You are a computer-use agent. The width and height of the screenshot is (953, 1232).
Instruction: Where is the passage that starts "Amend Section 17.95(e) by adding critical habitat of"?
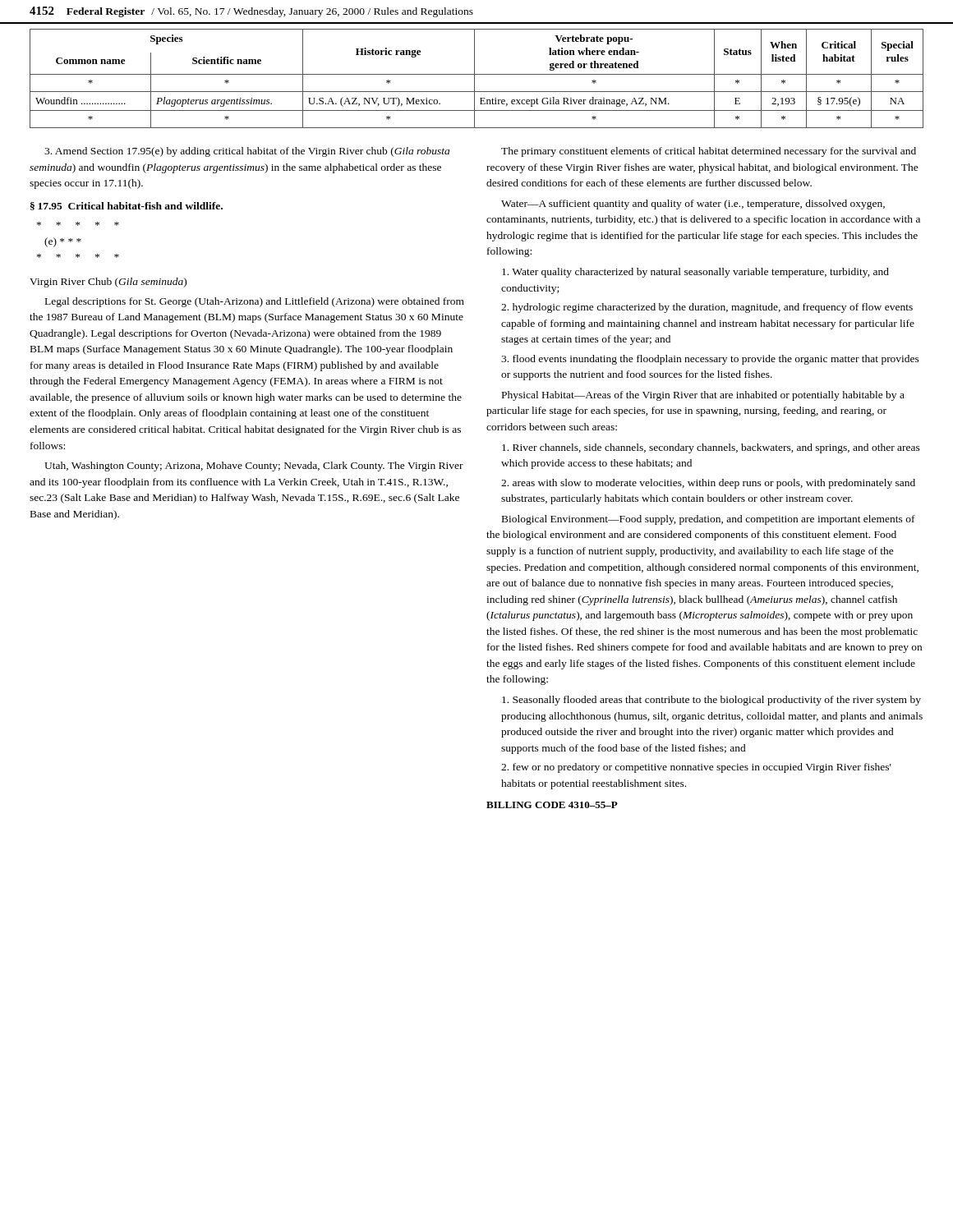click(x=248, y=167)
